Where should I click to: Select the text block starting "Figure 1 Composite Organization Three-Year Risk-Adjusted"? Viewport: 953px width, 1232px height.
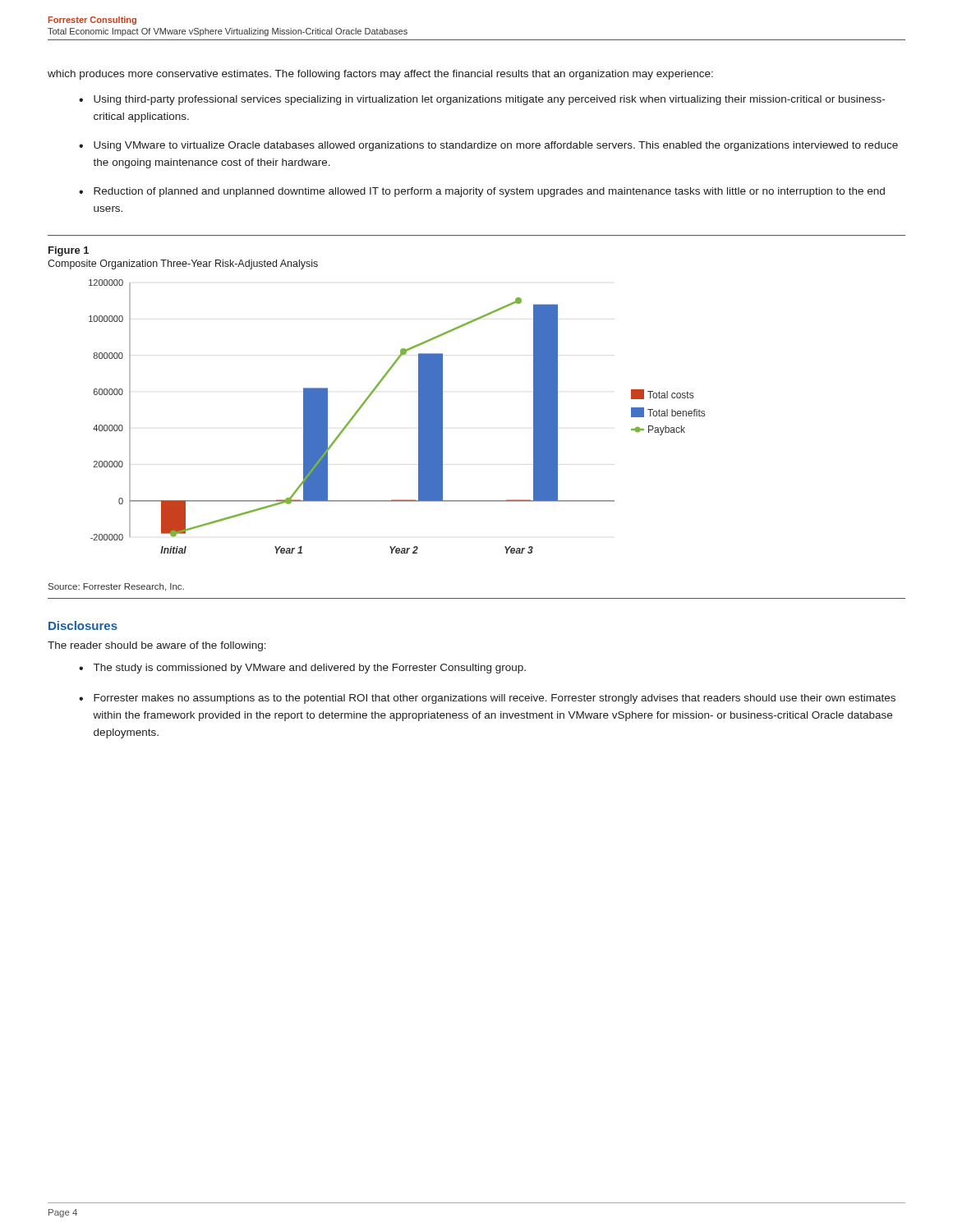pyautogui.click(x=69, y=251)
